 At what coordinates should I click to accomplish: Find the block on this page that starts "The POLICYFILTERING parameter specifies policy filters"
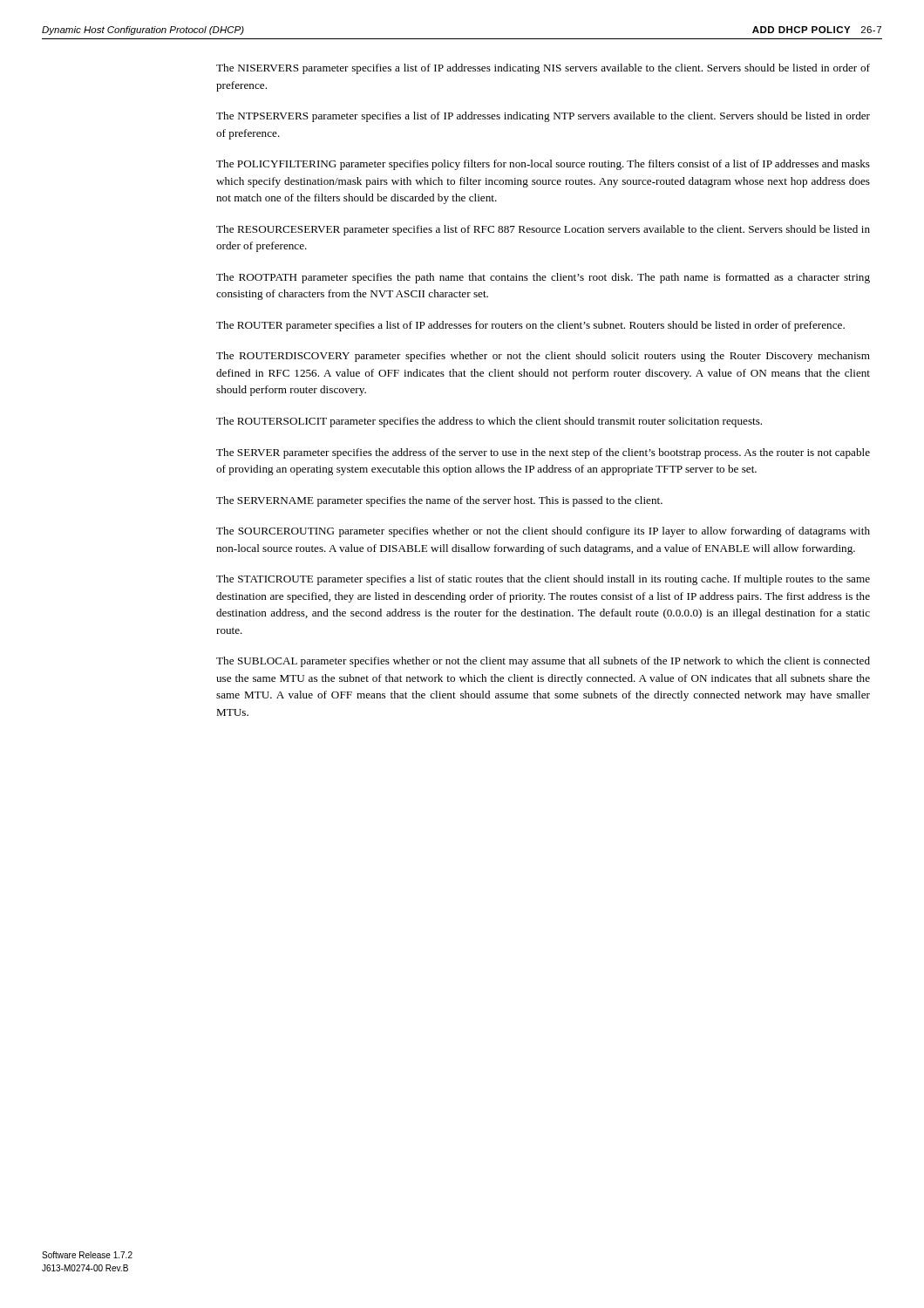pos(543,181)
